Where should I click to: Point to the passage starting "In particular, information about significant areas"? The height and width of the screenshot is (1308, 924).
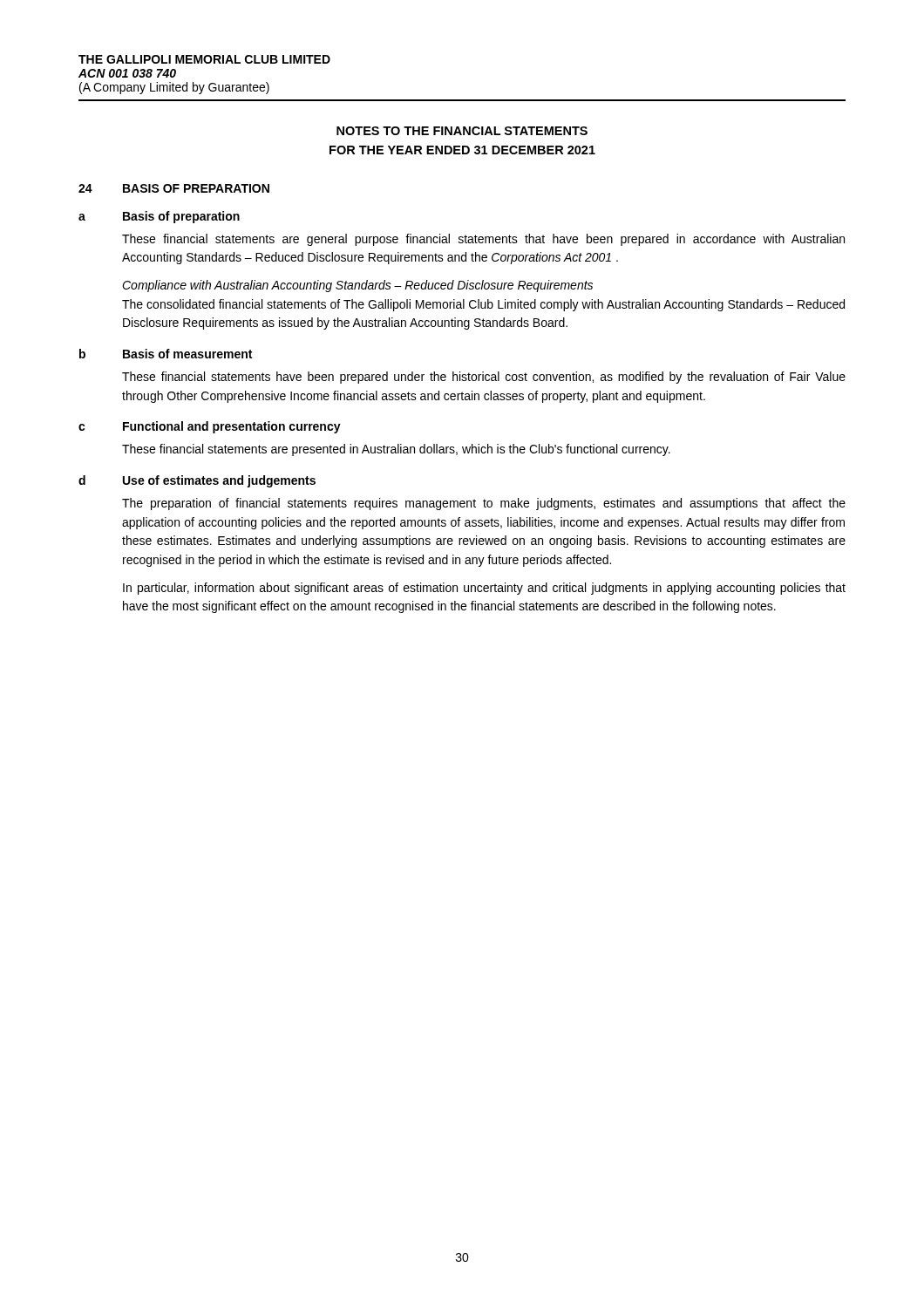pyautogui.click(x=484, y=597)
